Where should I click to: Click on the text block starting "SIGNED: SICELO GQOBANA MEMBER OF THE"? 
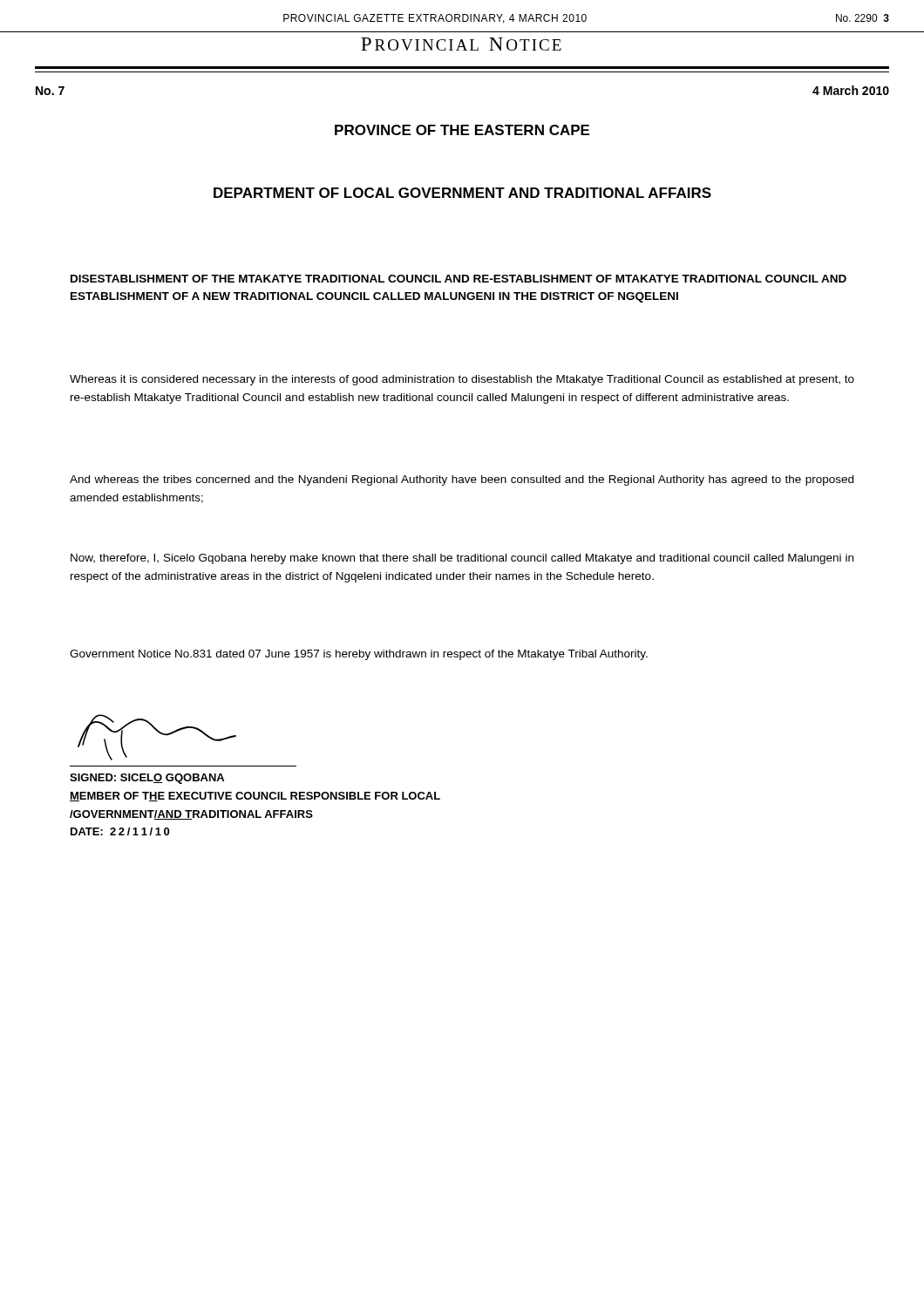pyautogui.click(x=255, y=805)
